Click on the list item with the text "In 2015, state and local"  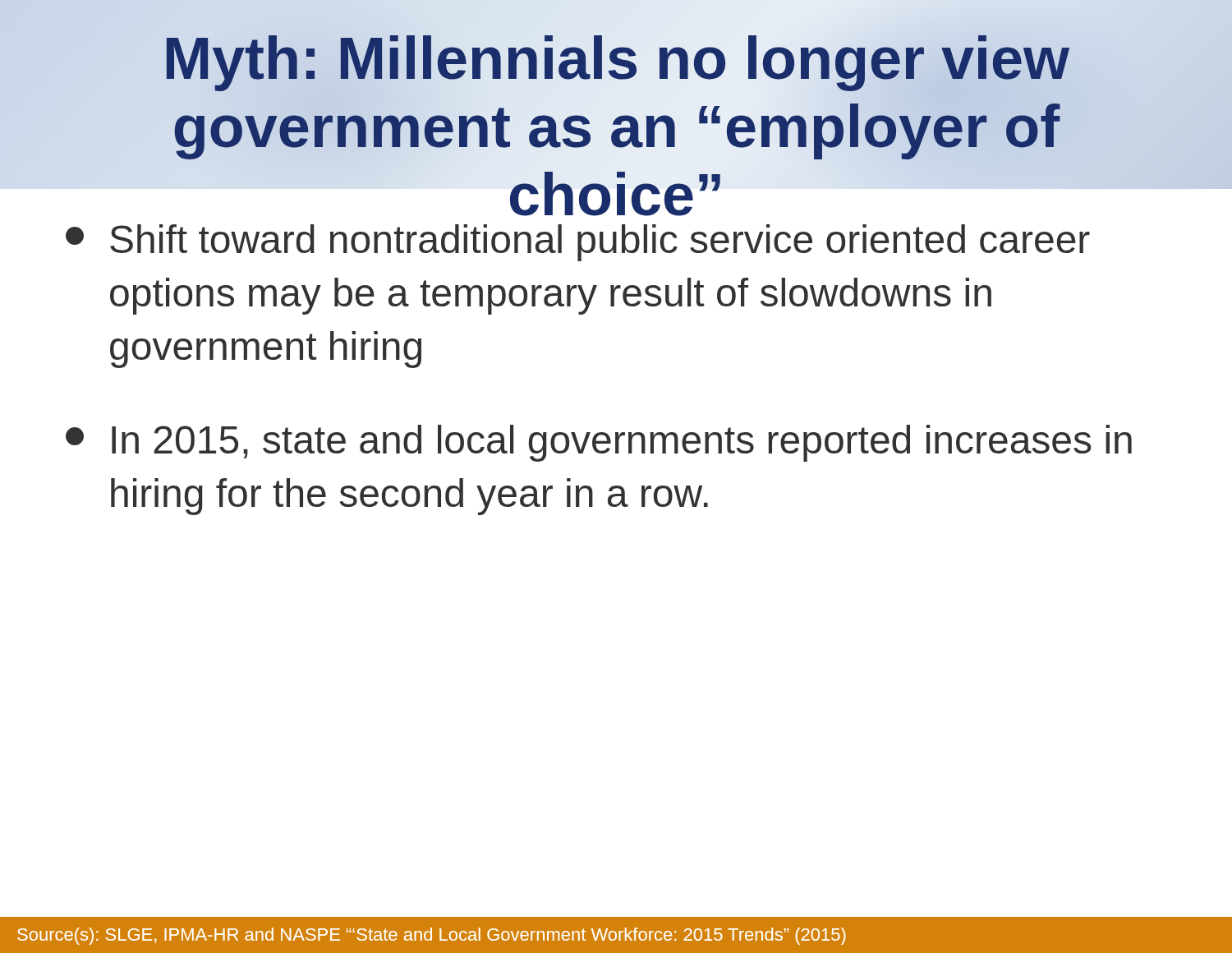(616, 468)
